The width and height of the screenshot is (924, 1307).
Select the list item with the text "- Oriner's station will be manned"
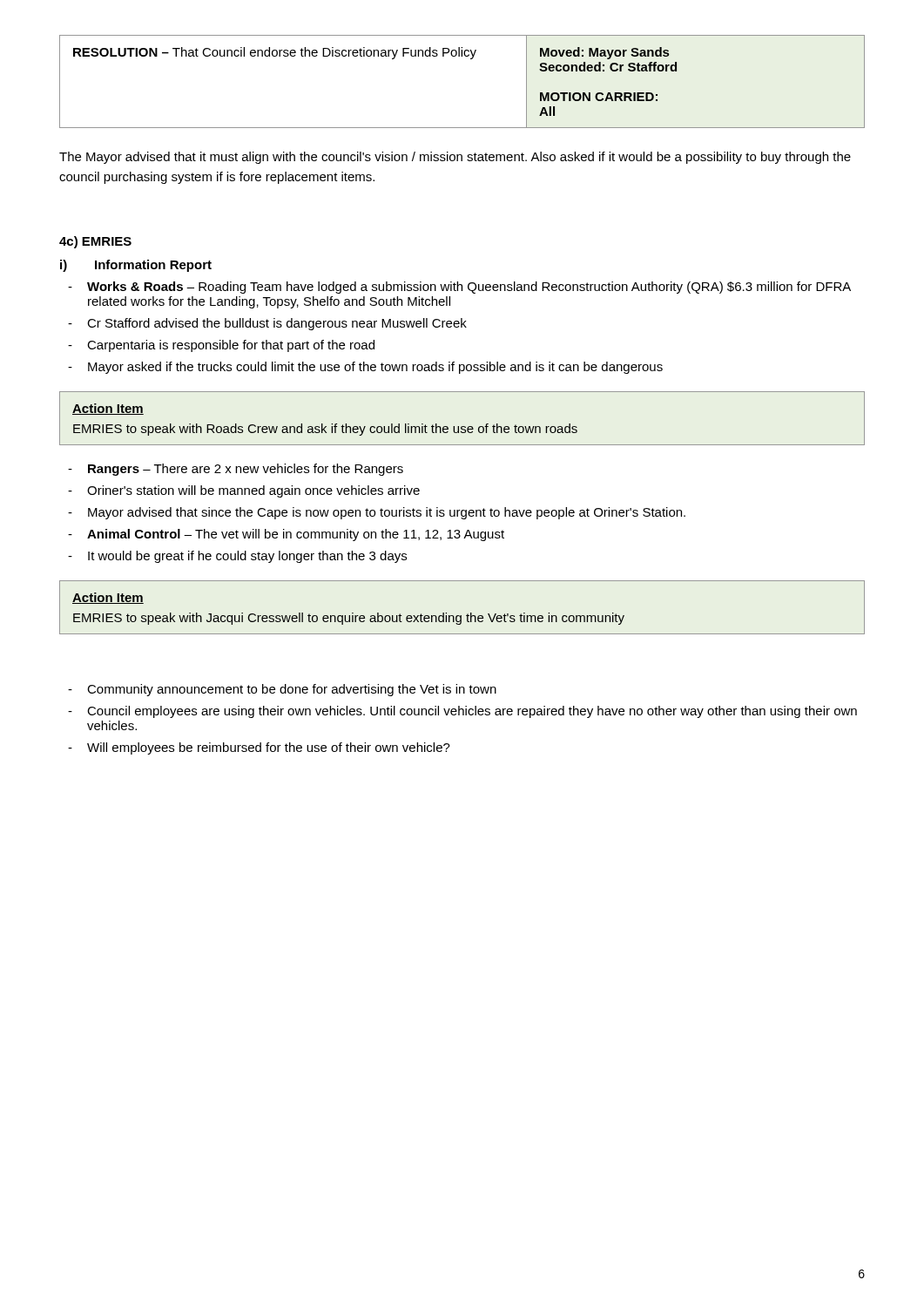pyautogui.click(x=244, y=491)
